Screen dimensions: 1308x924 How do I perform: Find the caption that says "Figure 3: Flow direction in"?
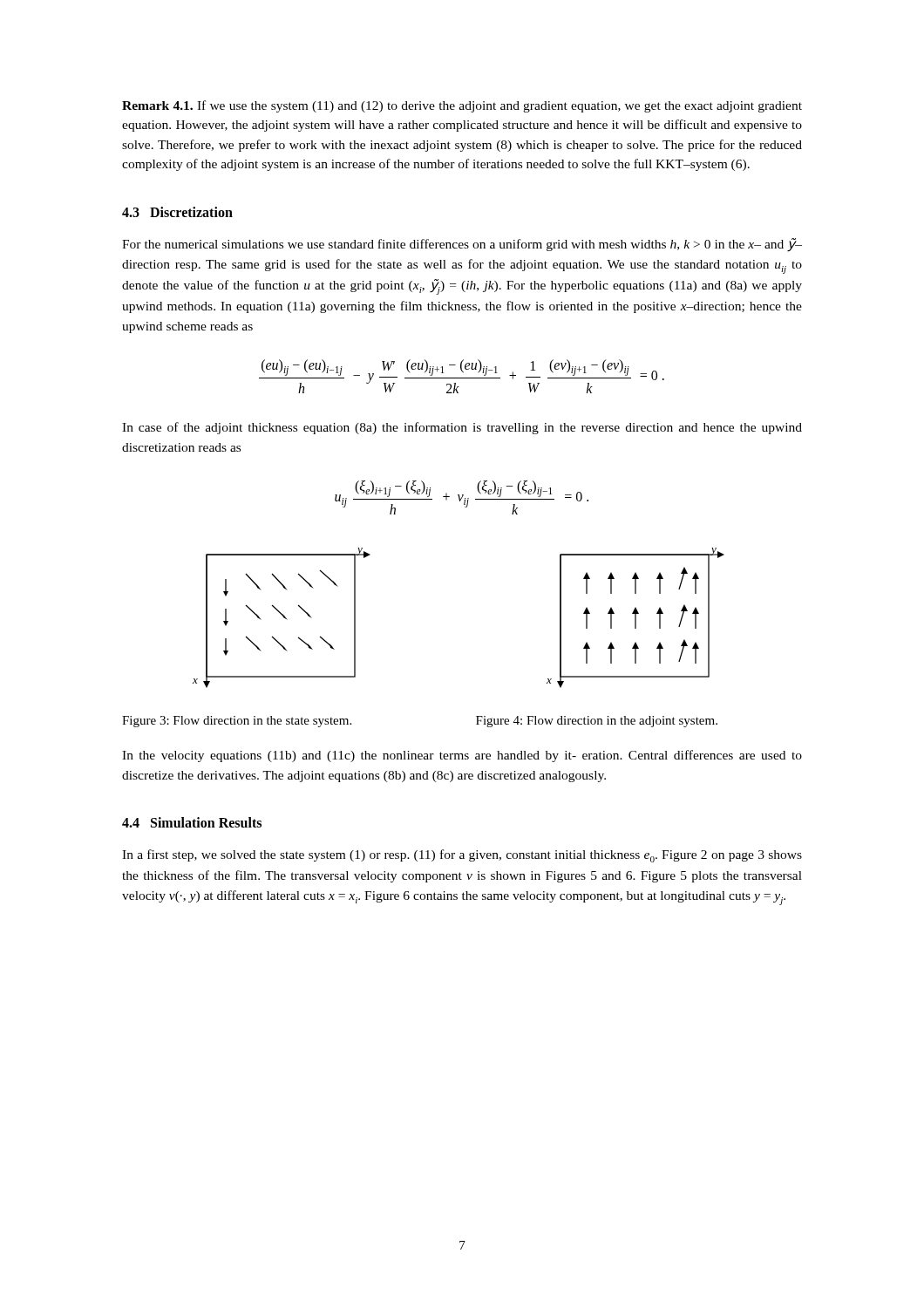[237, 720]
